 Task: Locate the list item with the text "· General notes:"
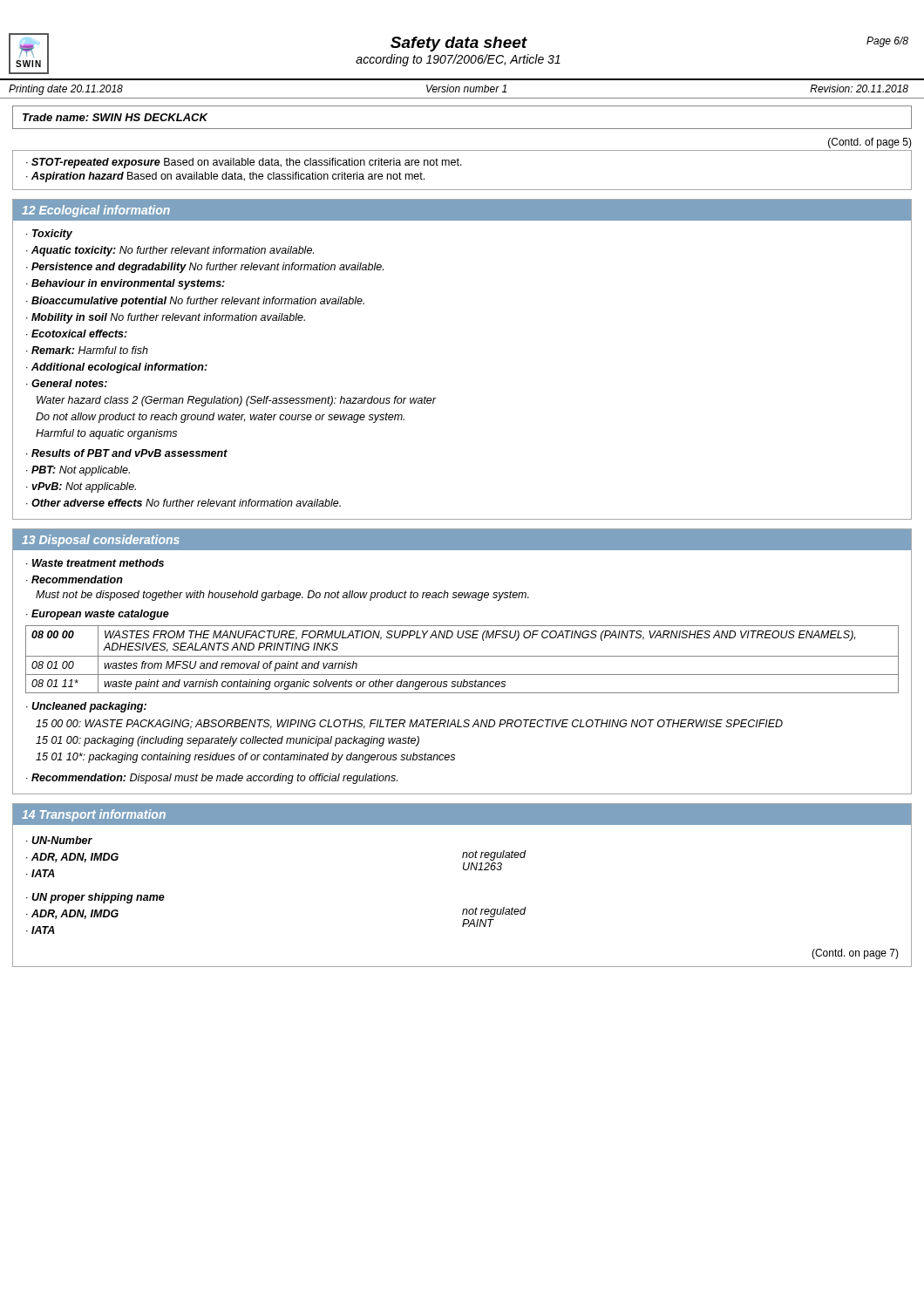pos(66,384)
